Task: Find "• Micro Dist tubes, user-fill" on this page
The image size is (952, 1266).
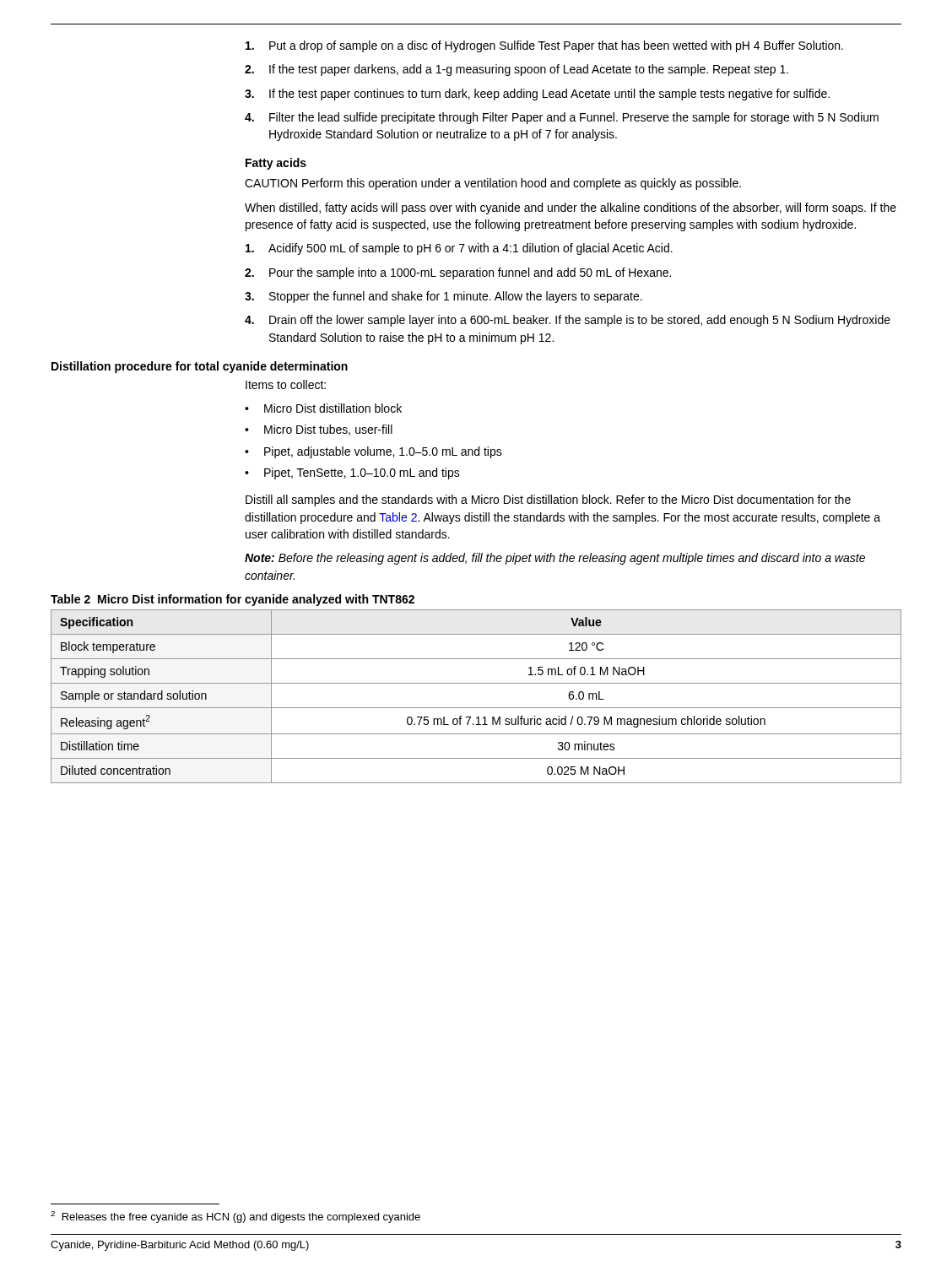Action: click(x=319, y=430)
